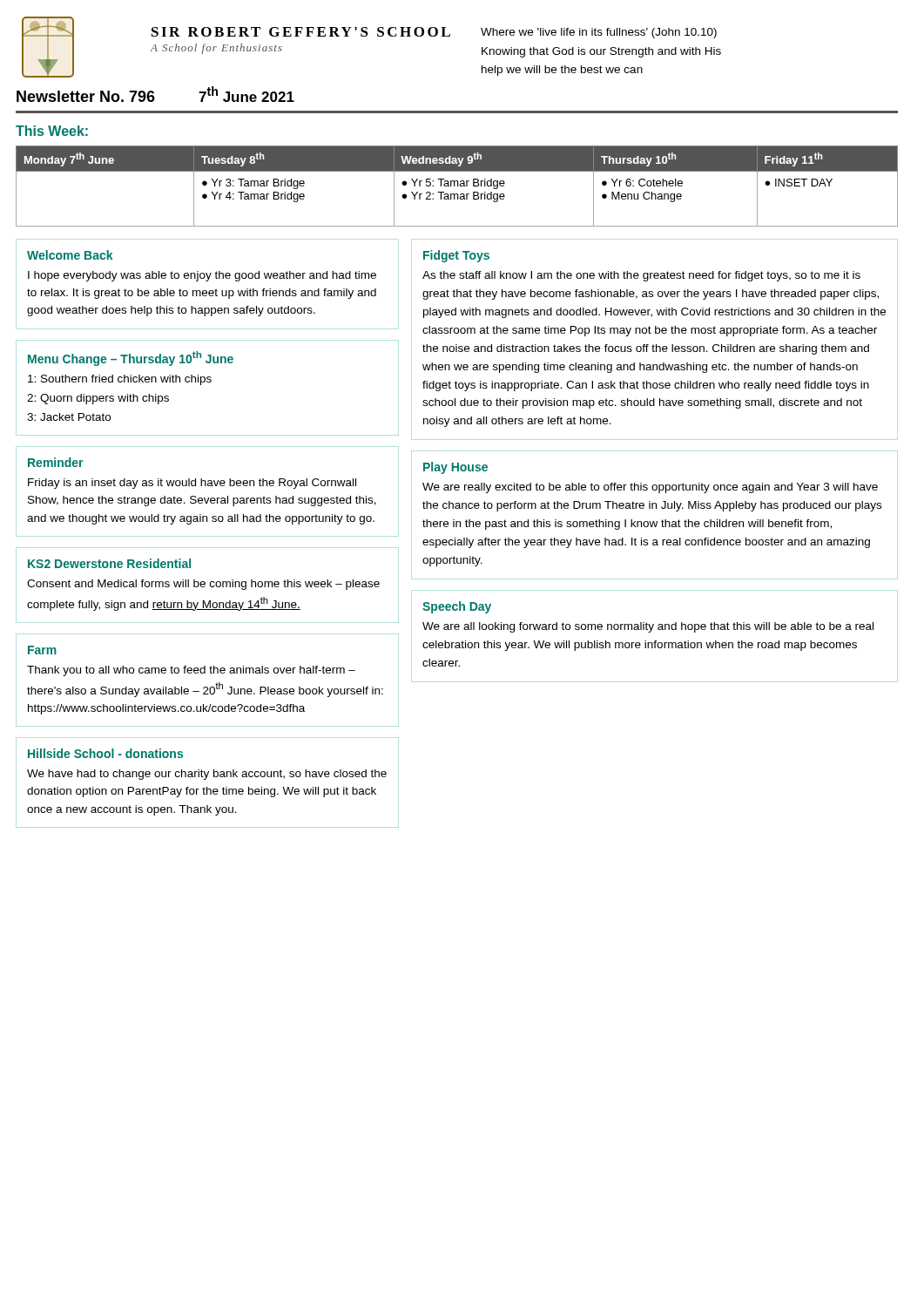The height and width of the screenshot is (1307, 924).
Task: Locate the text starting "Fidget Toys As the staff all"
Action: pyautogui.click(x=654, y=339)
